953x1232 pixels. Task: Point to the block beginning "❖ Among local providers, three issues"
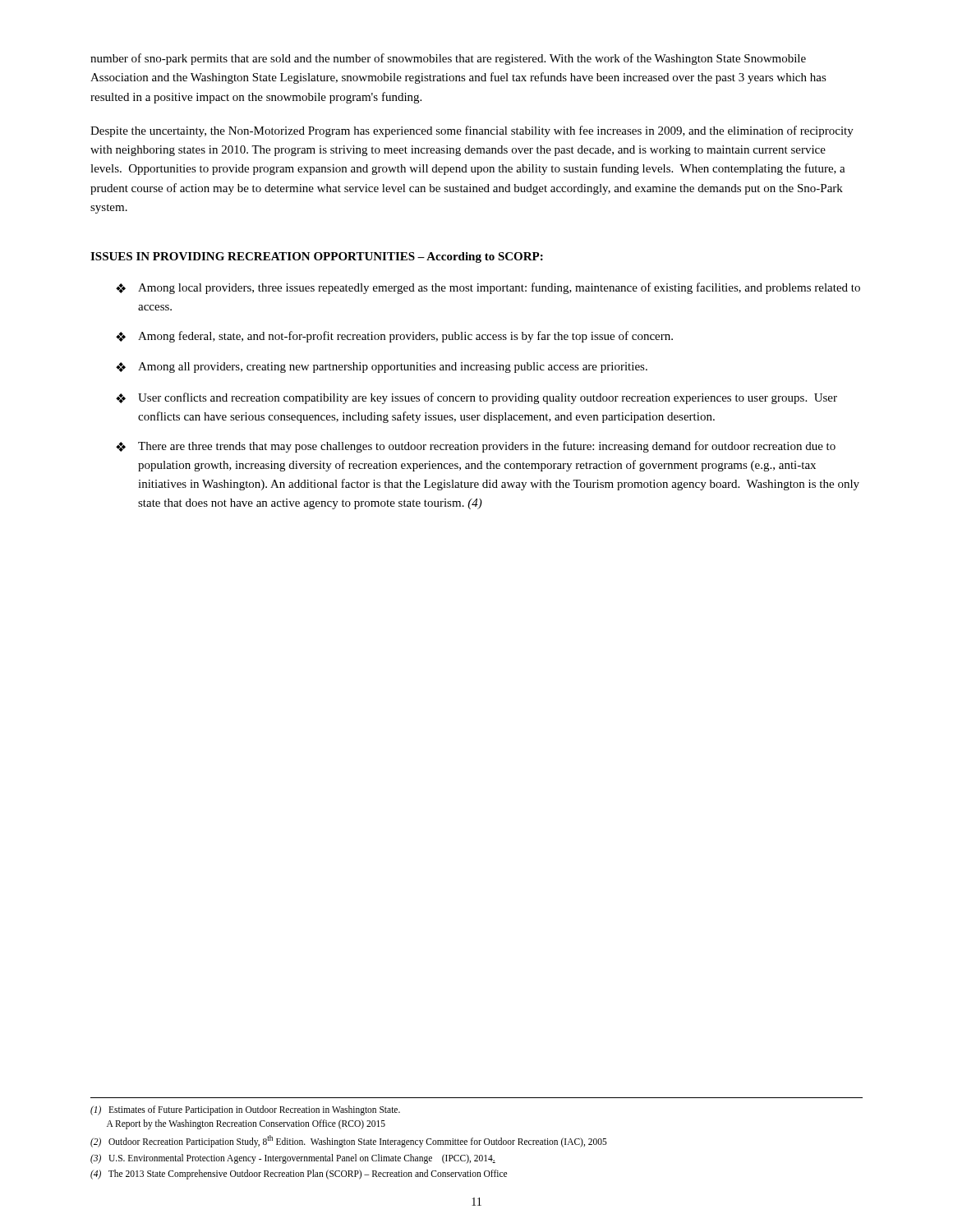pos(489,298)
